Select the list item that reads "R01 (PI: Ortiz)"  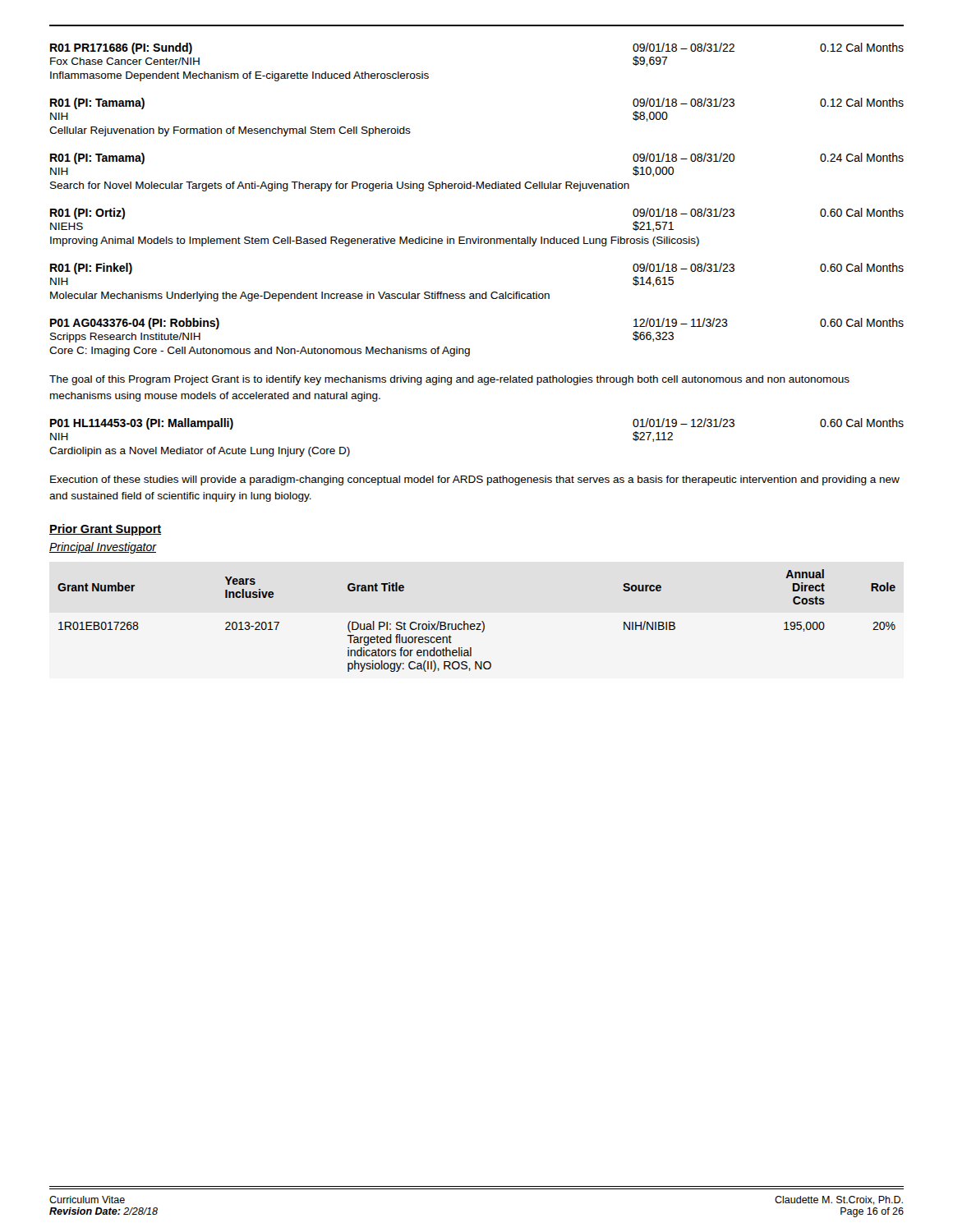click(476, 226)
